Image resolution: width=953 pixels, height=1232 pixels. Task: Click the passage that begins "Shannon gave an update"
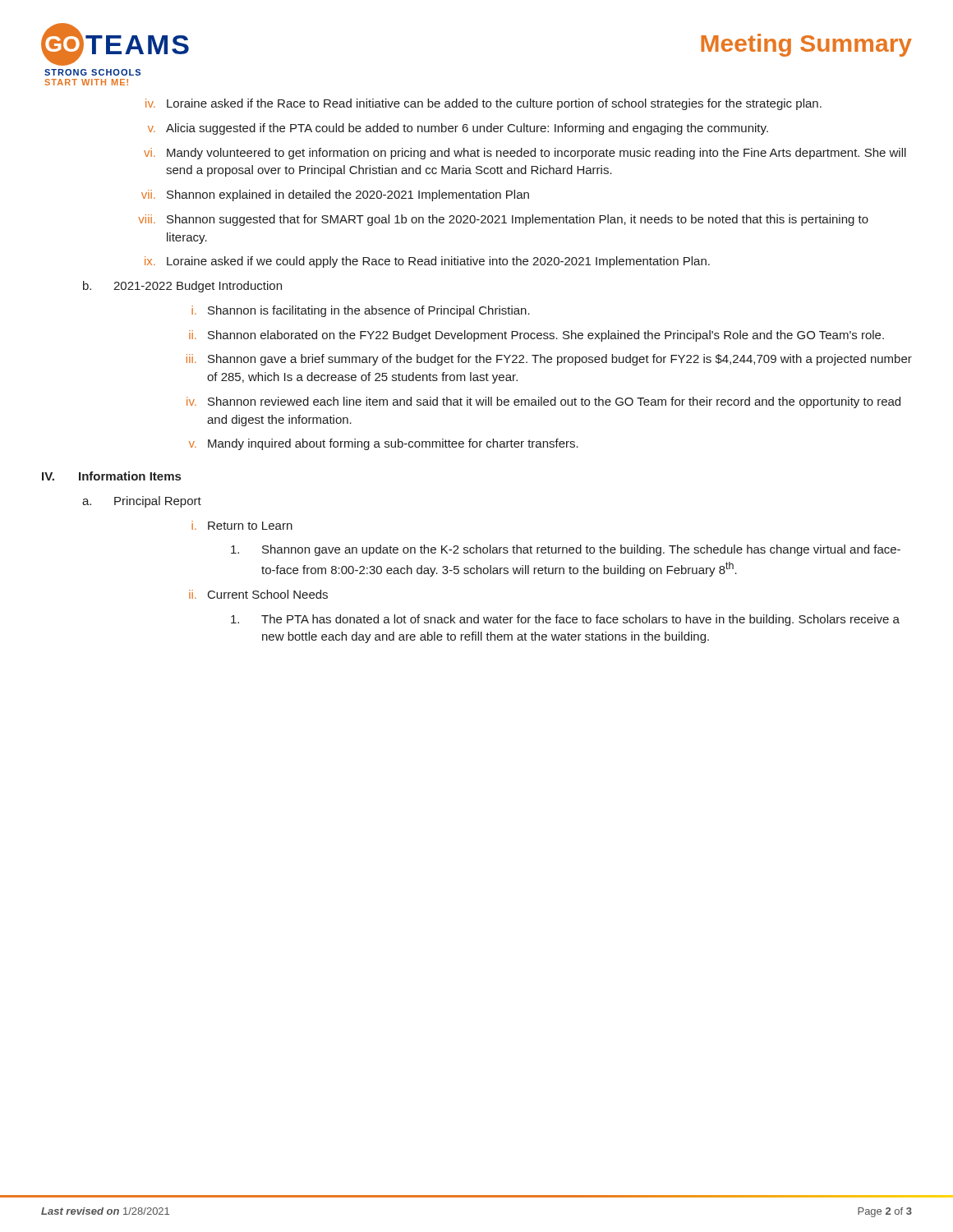point(571,560)
